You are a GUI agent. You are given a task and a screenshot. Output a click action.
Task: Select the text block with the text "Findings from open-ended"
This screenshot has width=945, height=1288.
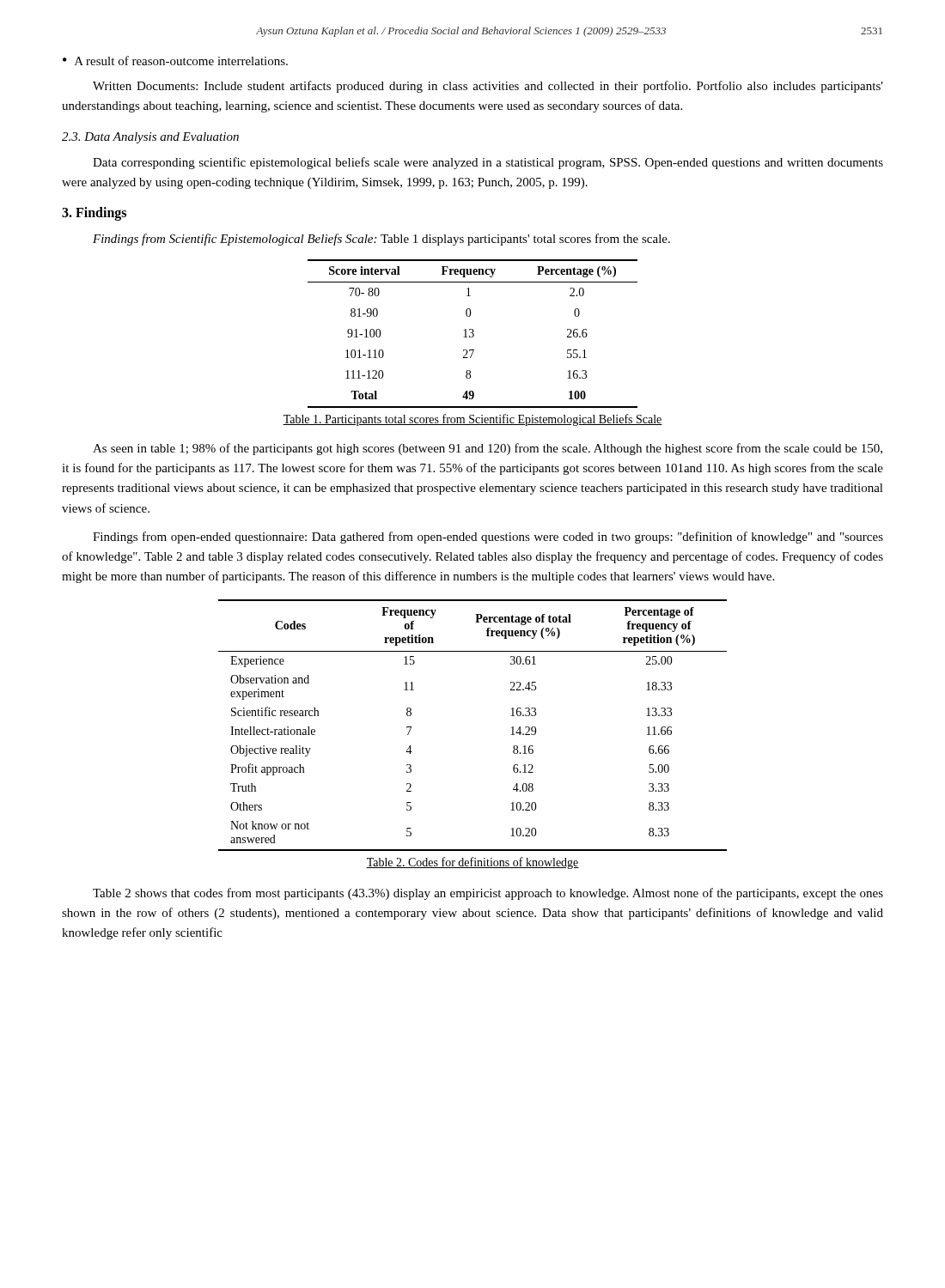click(x=472, y=556)
